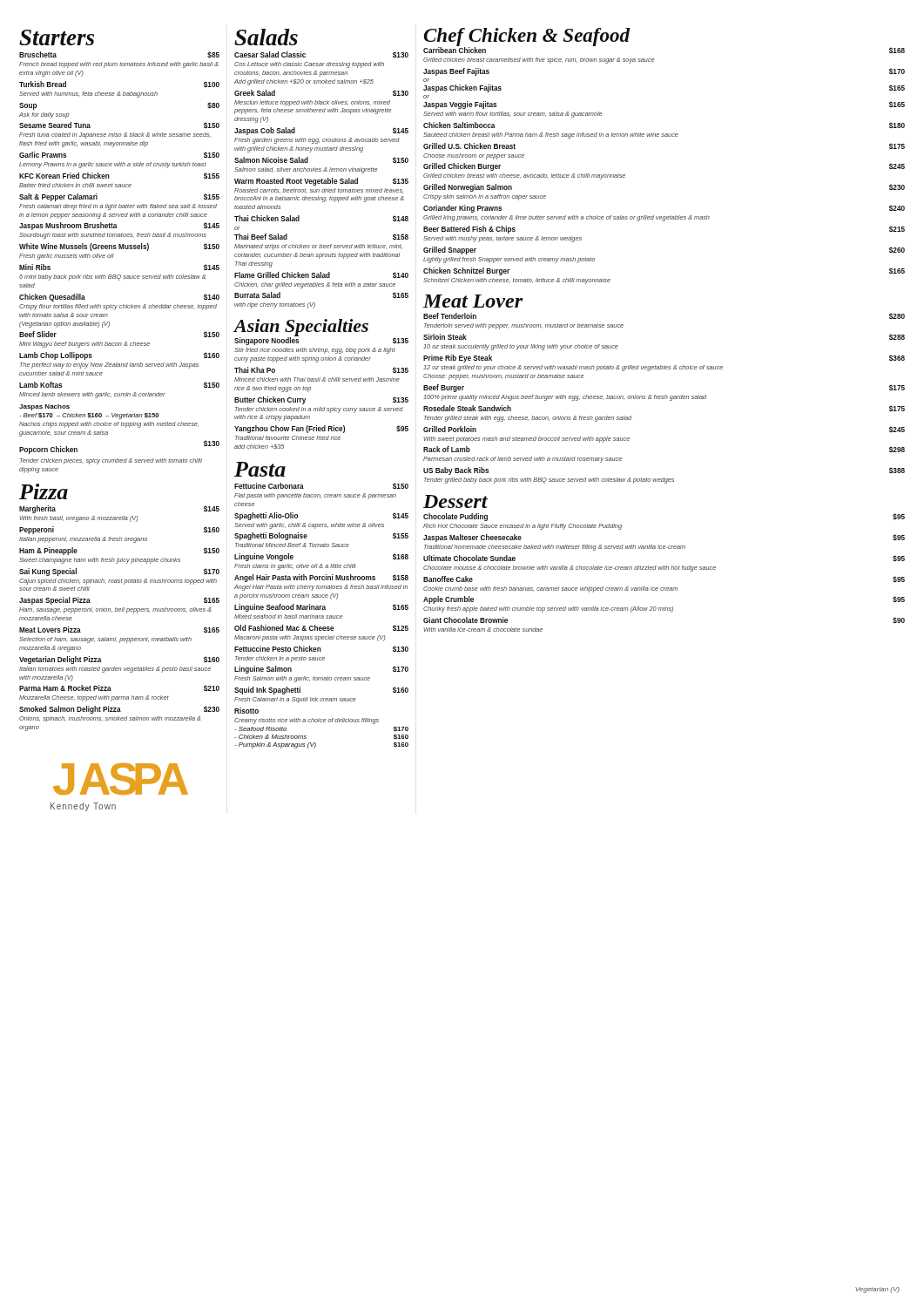Find the passage starting "Chocolate Pudding$95 Rich Hot"
Image resolution: width=924 pixels, height=1307 pixels.
pyautogui.click(x=452, y=517)
